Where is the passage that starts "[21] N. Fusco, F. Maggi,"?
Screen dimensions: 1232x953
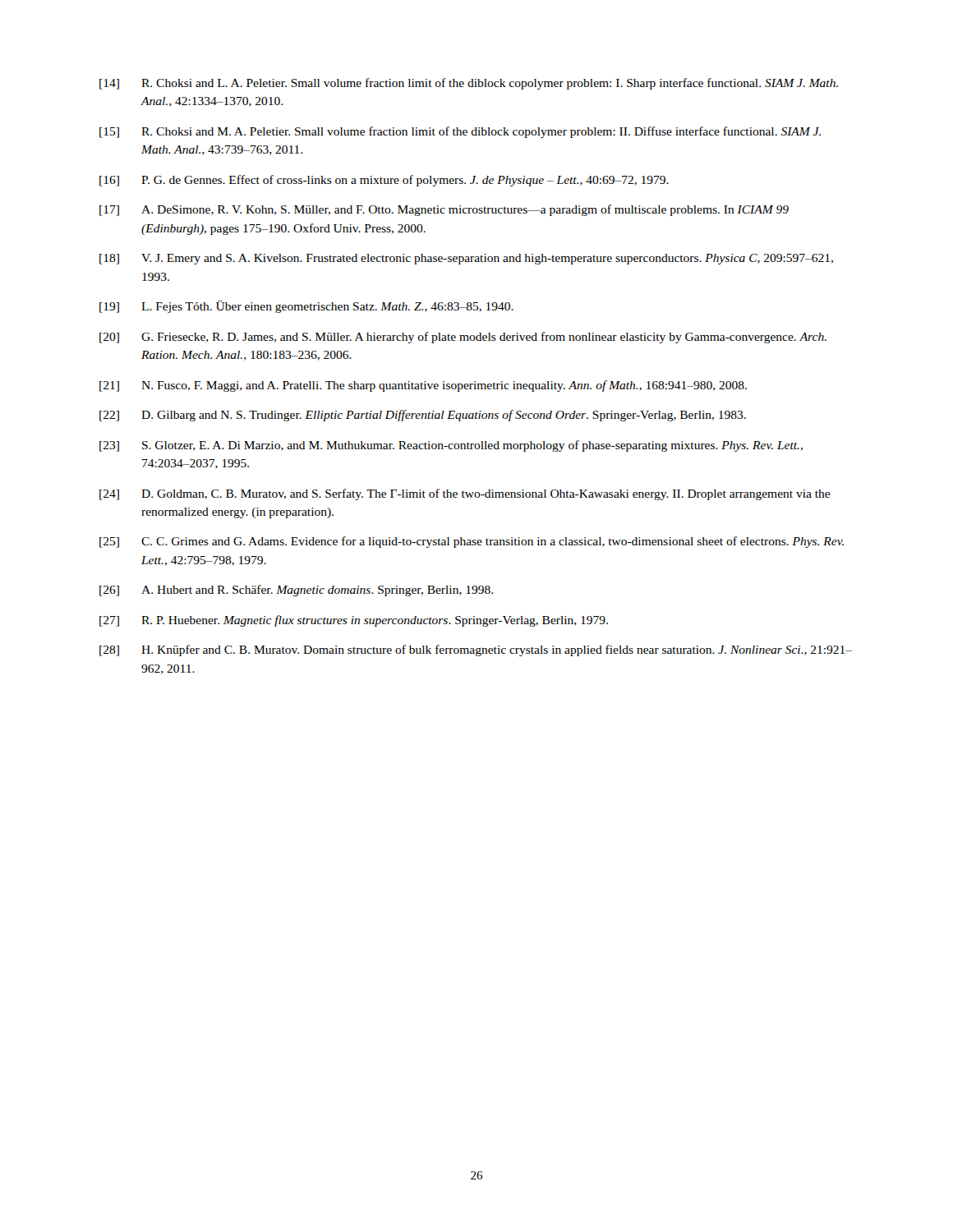click(x=476, y=385)
